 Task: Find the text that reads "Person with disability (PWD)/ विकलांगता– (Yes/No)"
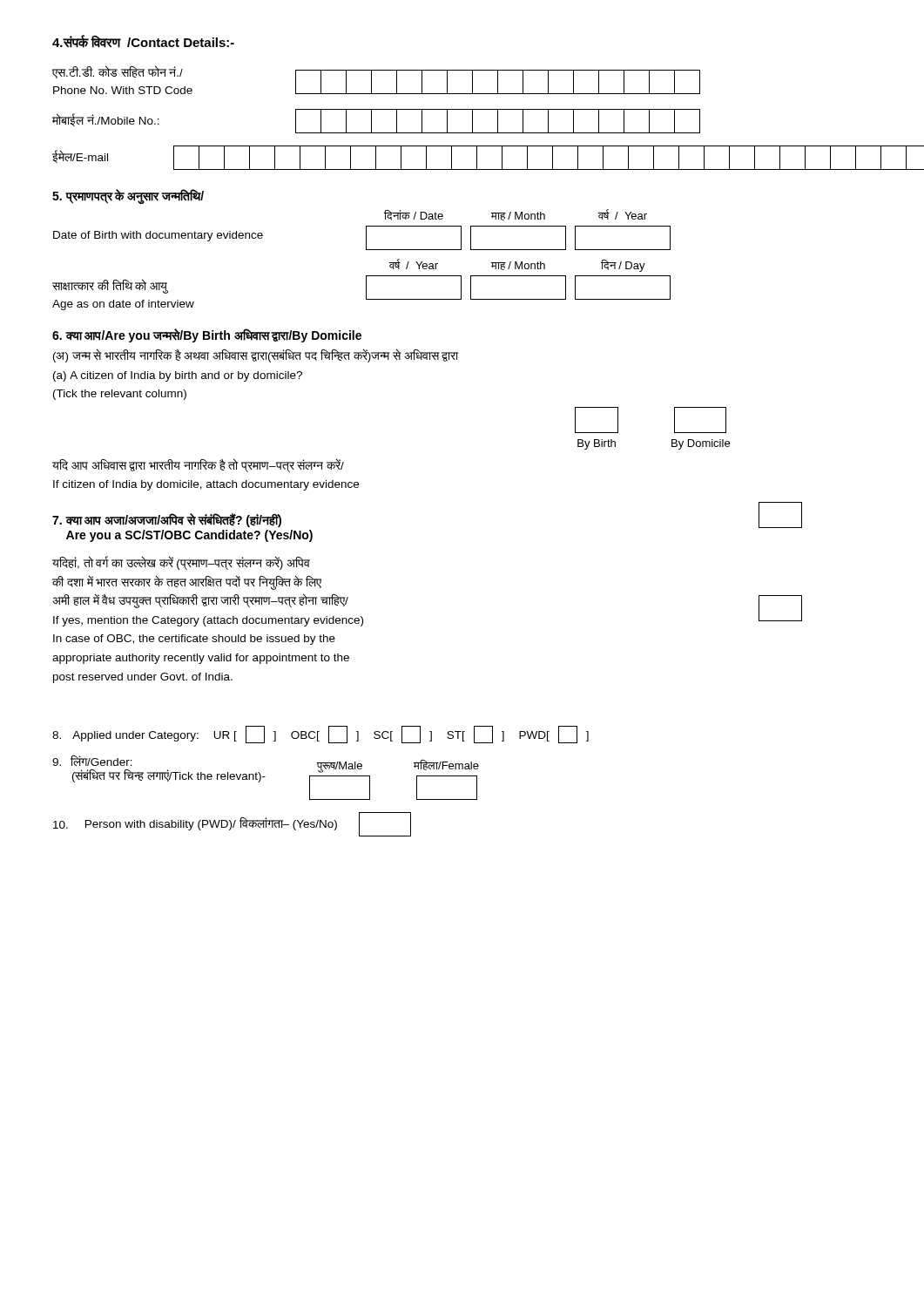pos(232,824)
